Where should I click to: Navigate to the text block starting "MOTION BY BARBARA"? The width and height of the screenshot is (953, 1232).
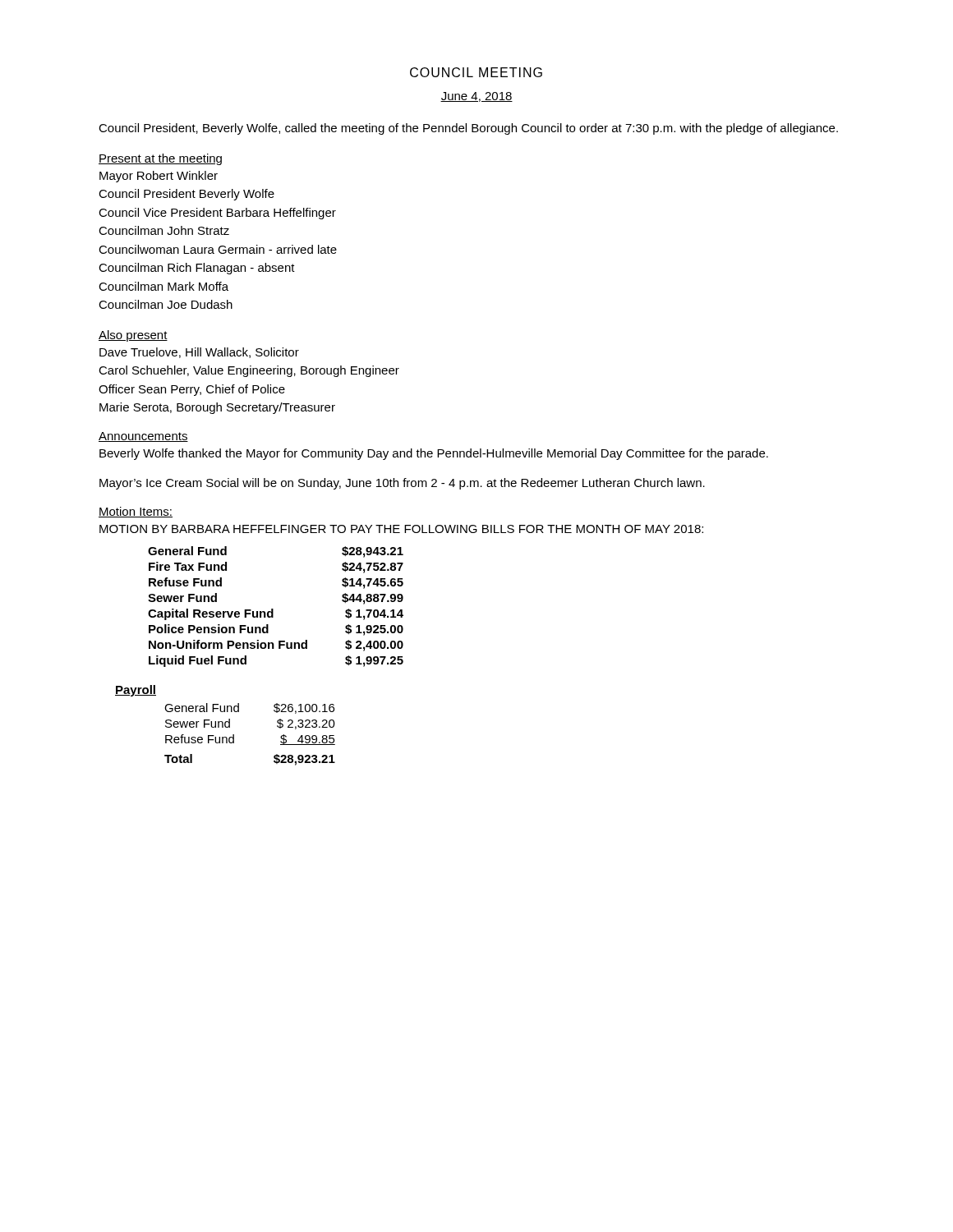476,529
